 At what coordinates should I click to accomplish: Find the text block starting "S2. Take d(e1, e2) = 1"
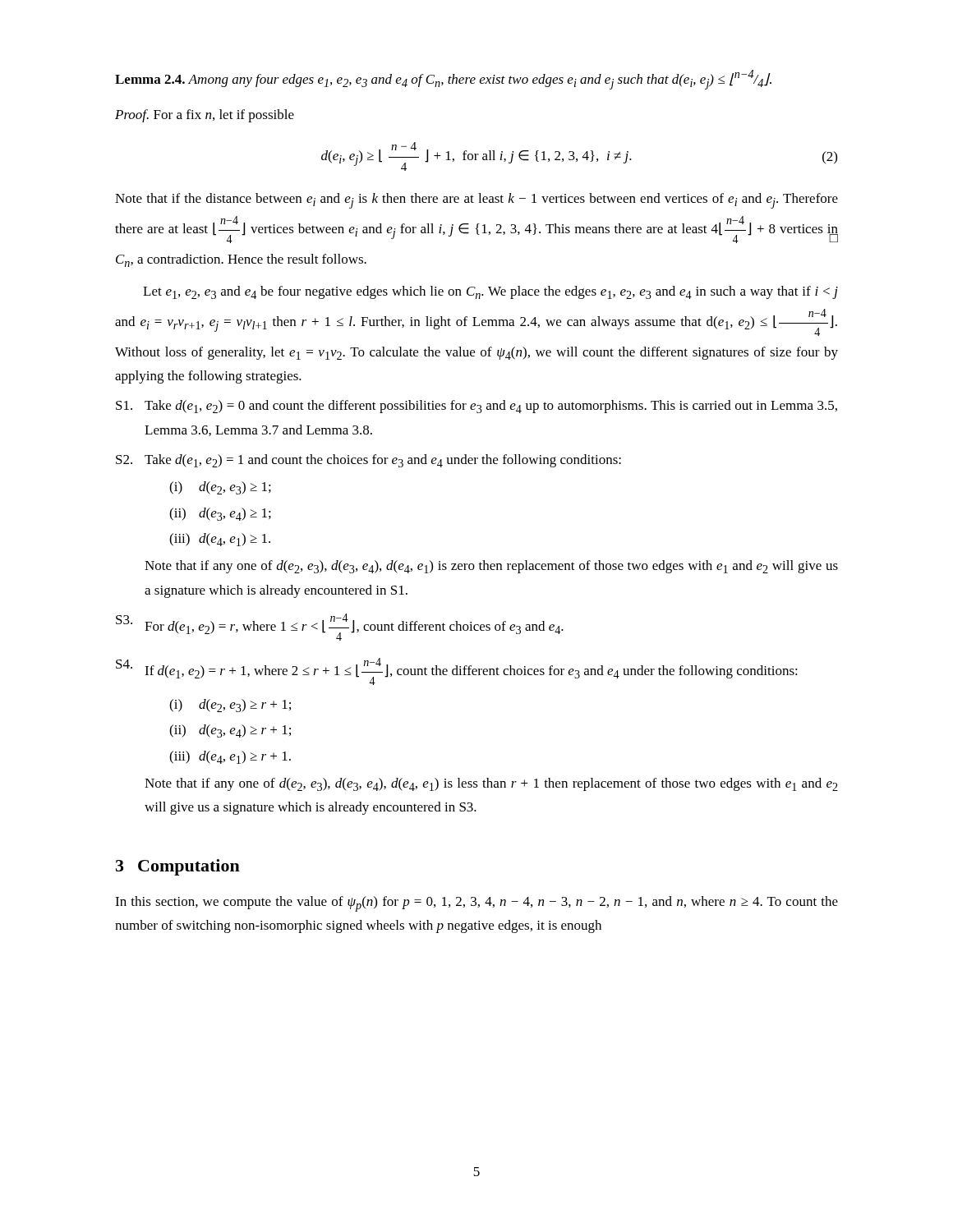coord(368,461)
